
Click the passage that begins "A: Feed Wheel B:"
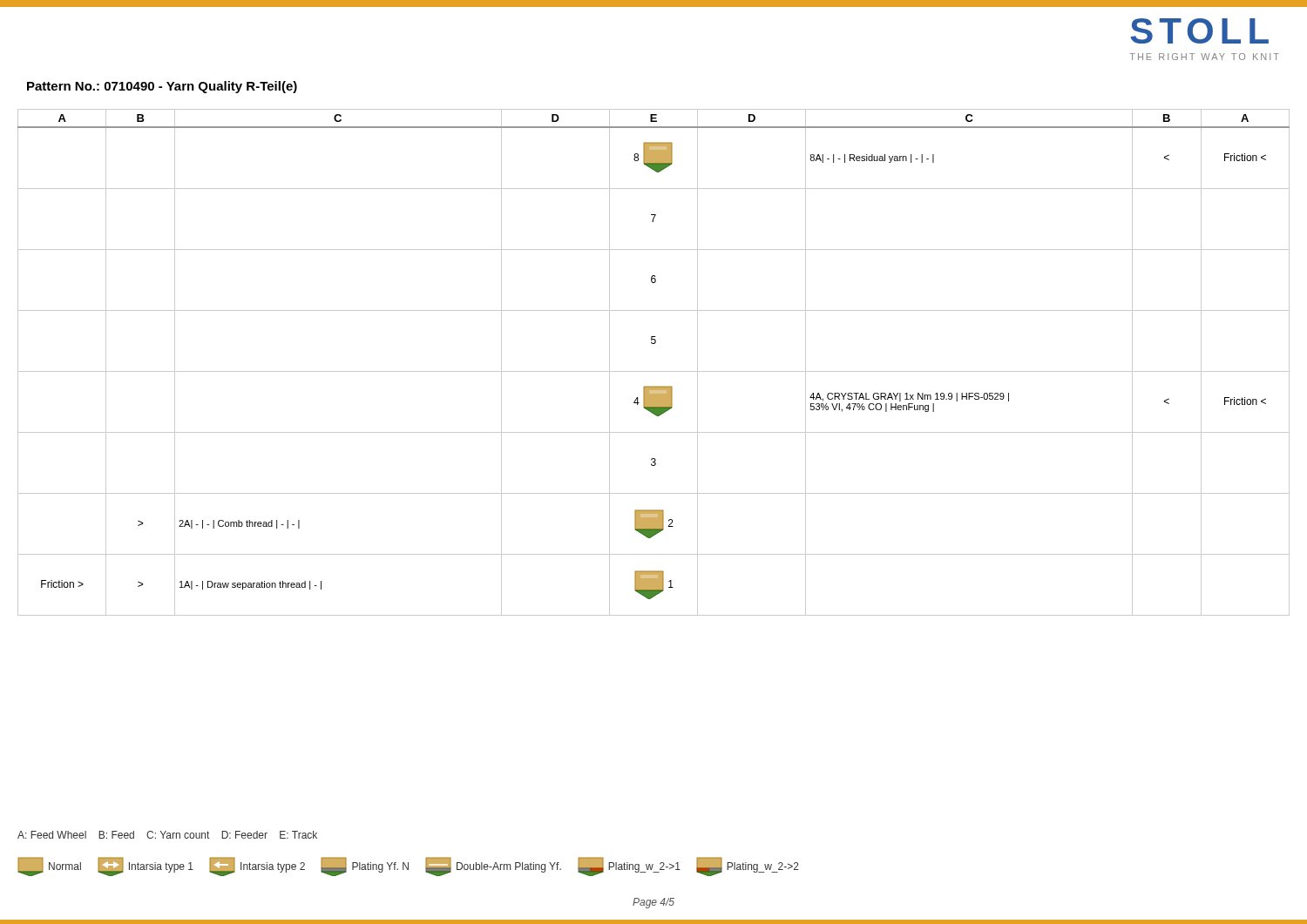click(167, 835)
